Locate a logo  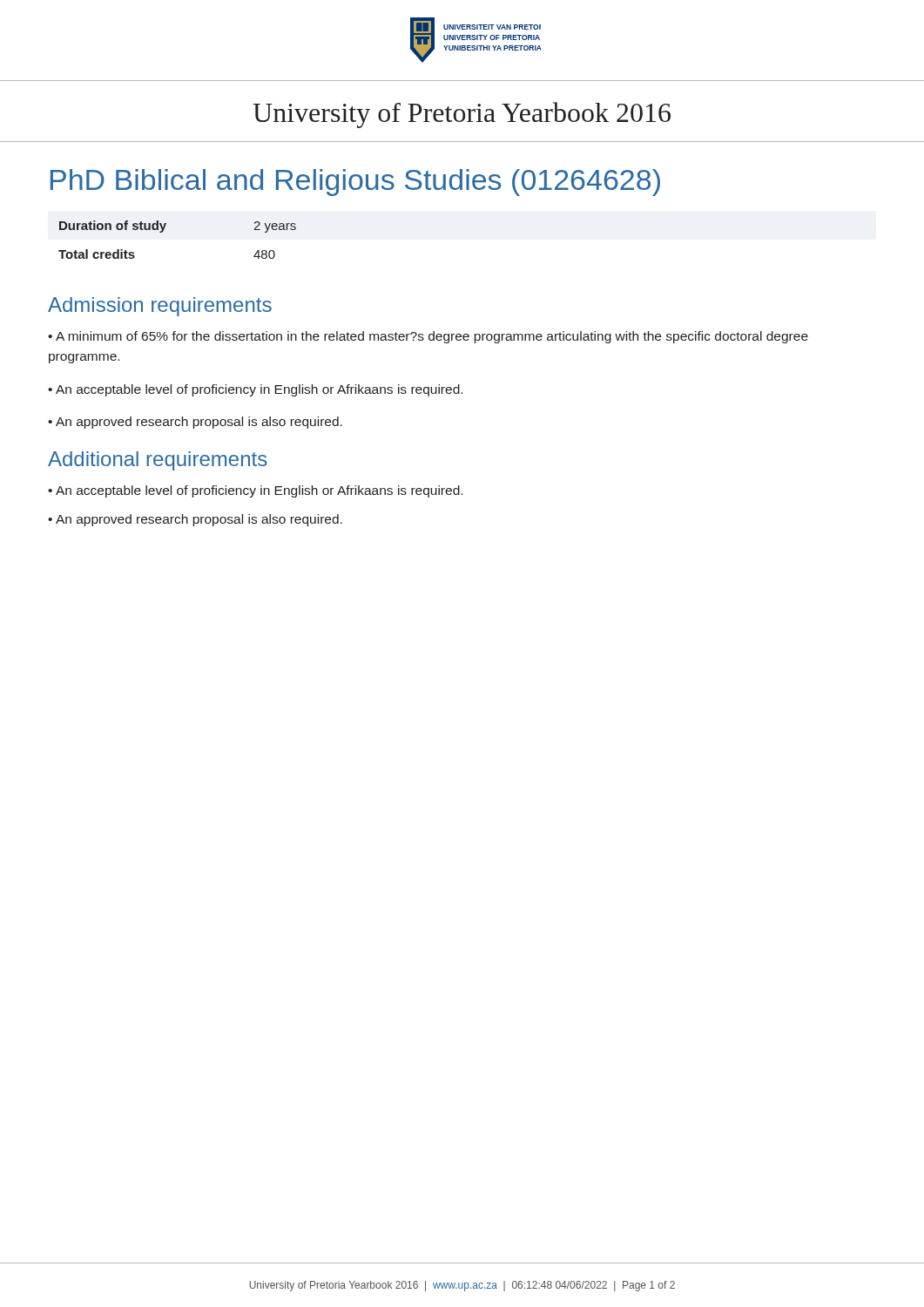tap(462, 44)
